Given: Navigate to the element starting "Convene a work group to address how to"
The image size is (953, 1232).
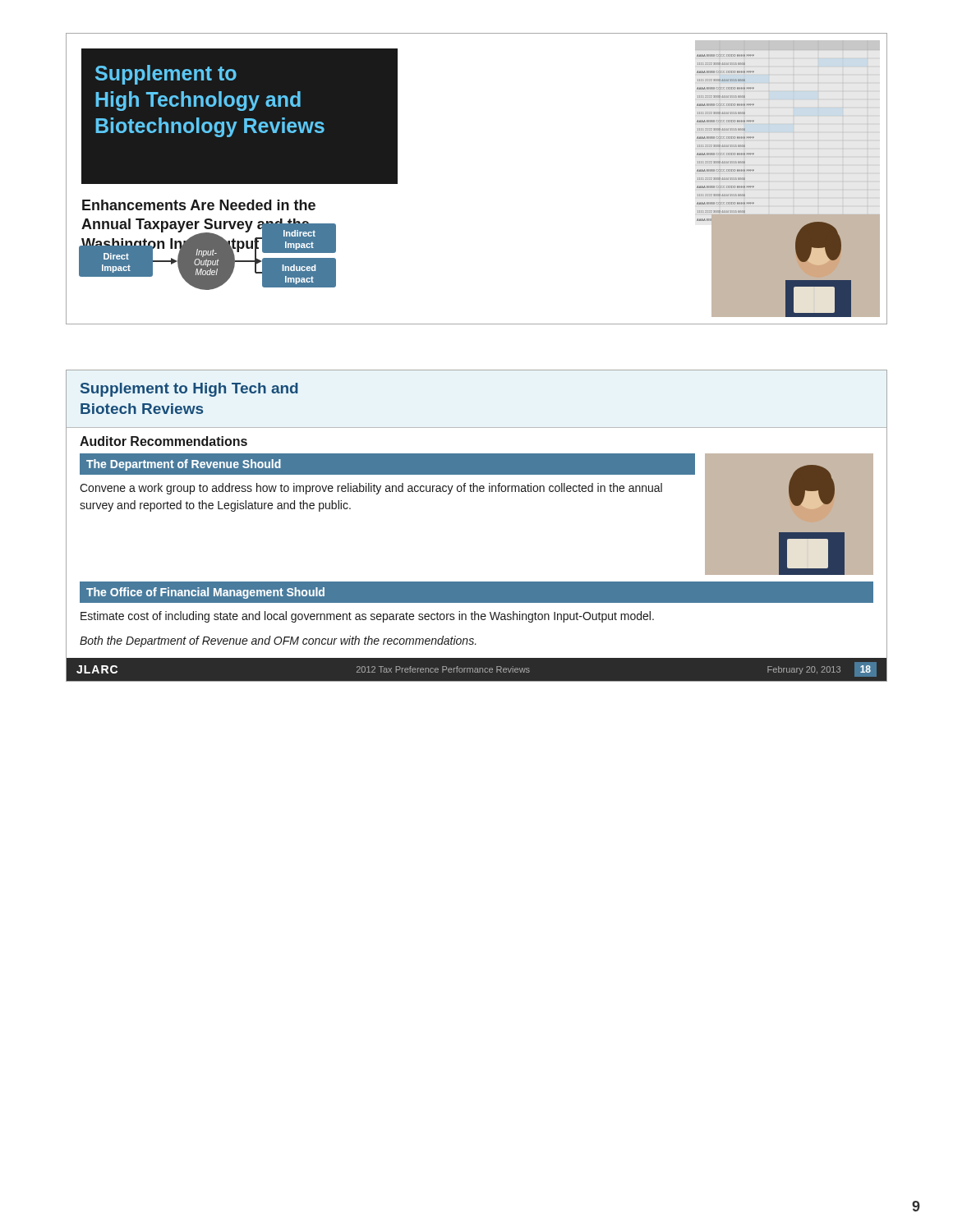Looking at the screenshot, I should tap(371, 497).
